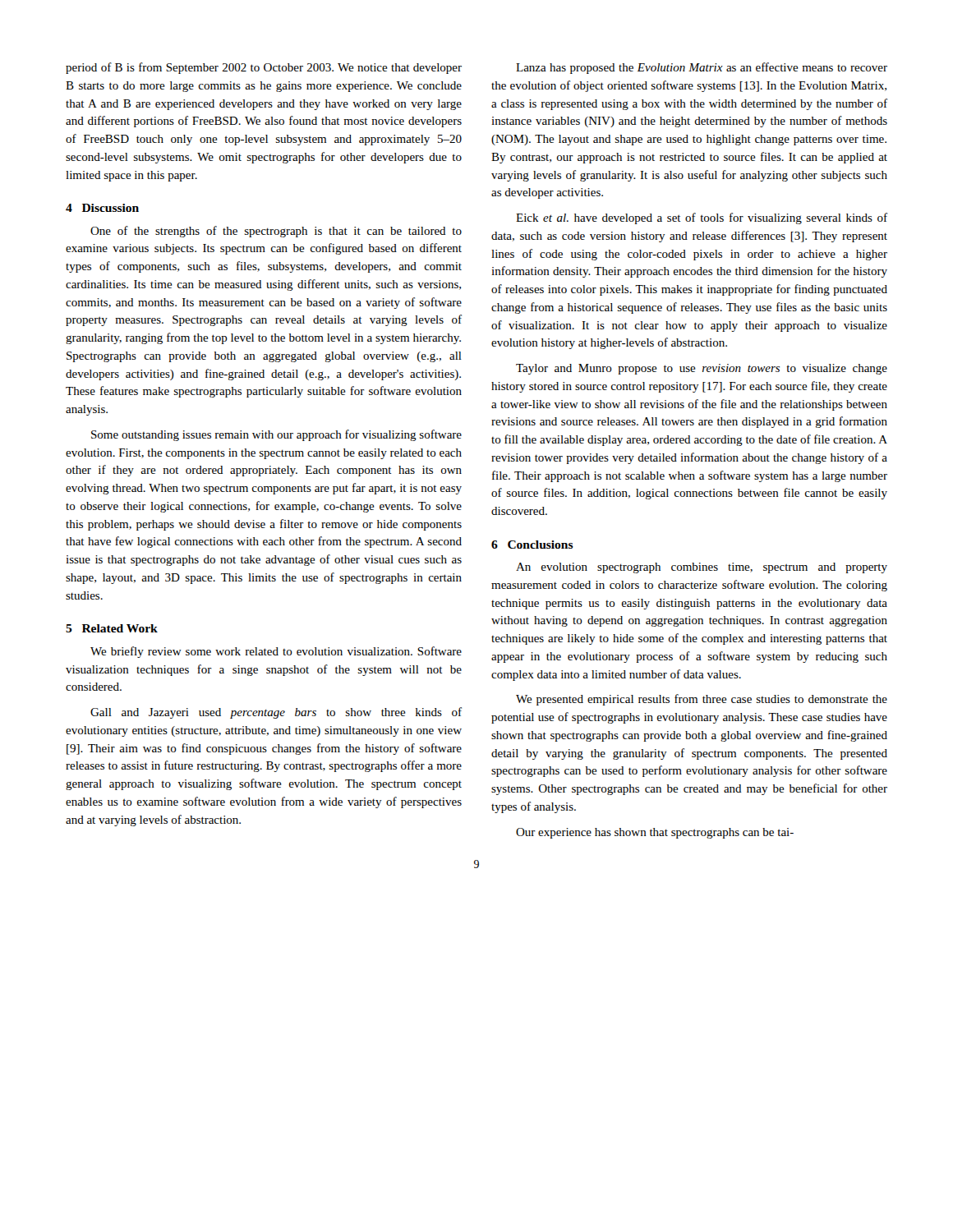Select the block starting "6 Conclusions"

click(x=532, y=544)
